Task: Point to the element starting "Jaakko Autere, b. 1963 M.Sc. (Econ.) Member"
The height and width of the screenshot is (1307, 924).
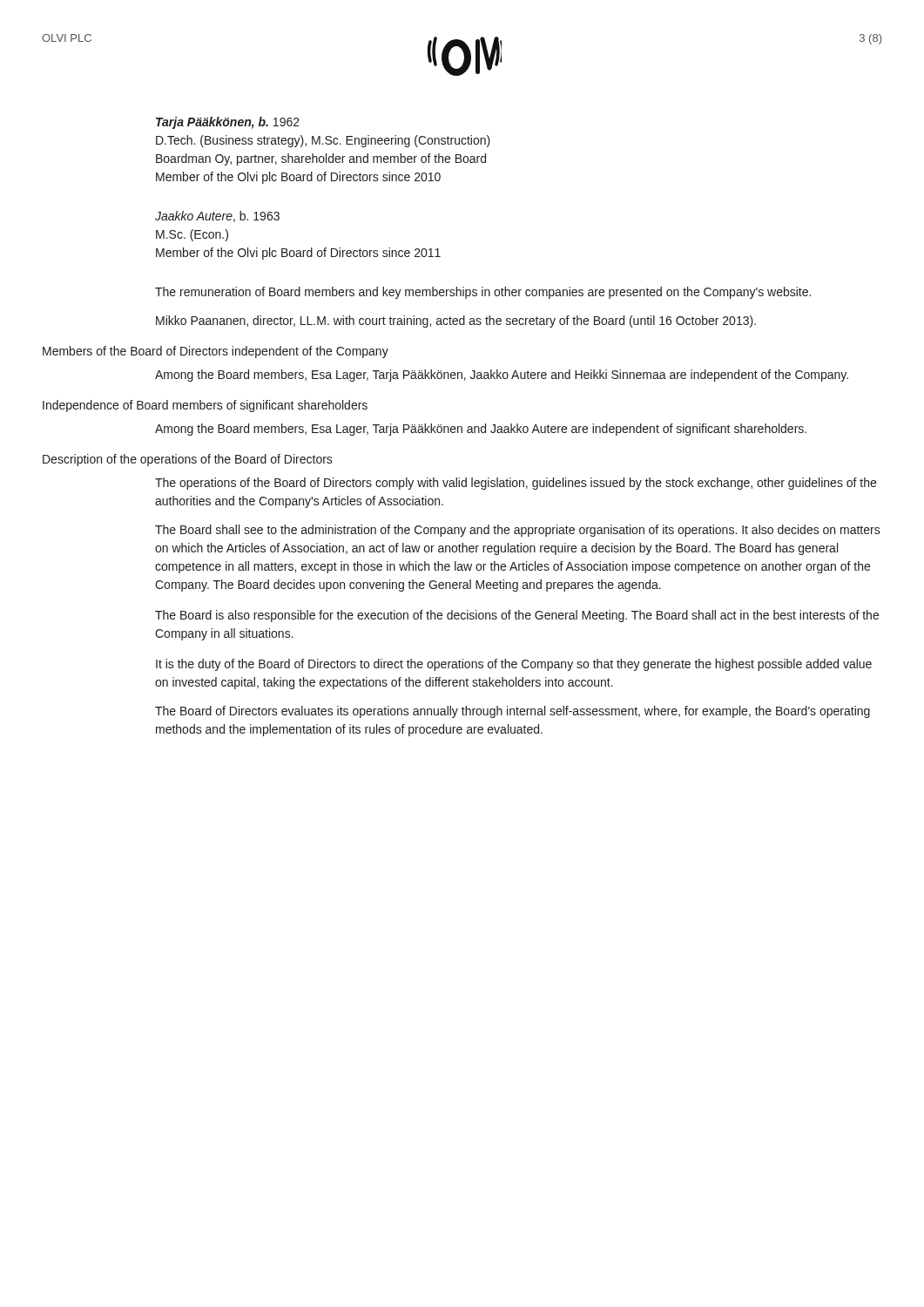Action: point(217,217)
